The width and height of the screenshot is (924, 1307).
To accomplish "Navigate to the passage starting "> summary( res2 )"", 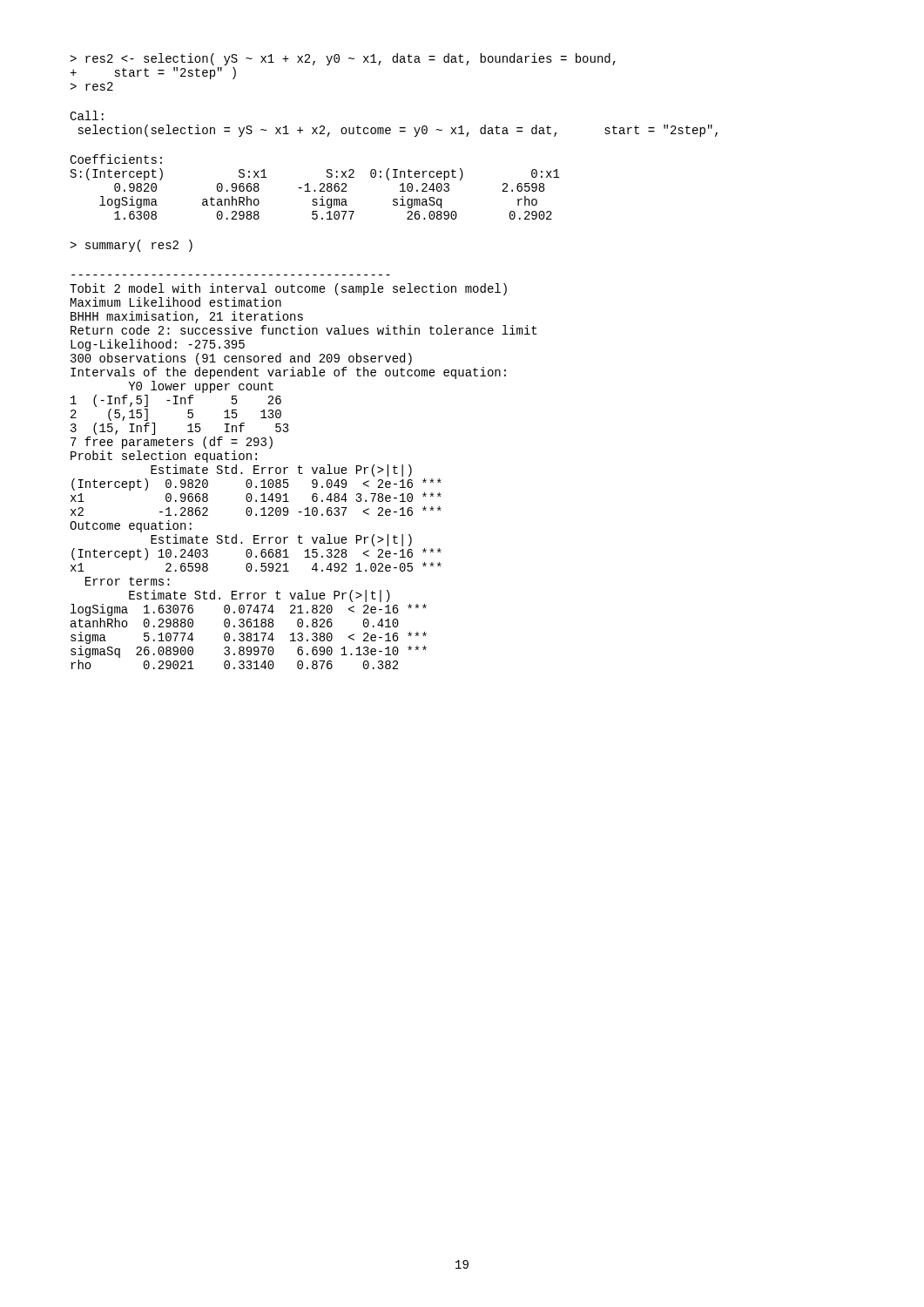I will 131,246.
